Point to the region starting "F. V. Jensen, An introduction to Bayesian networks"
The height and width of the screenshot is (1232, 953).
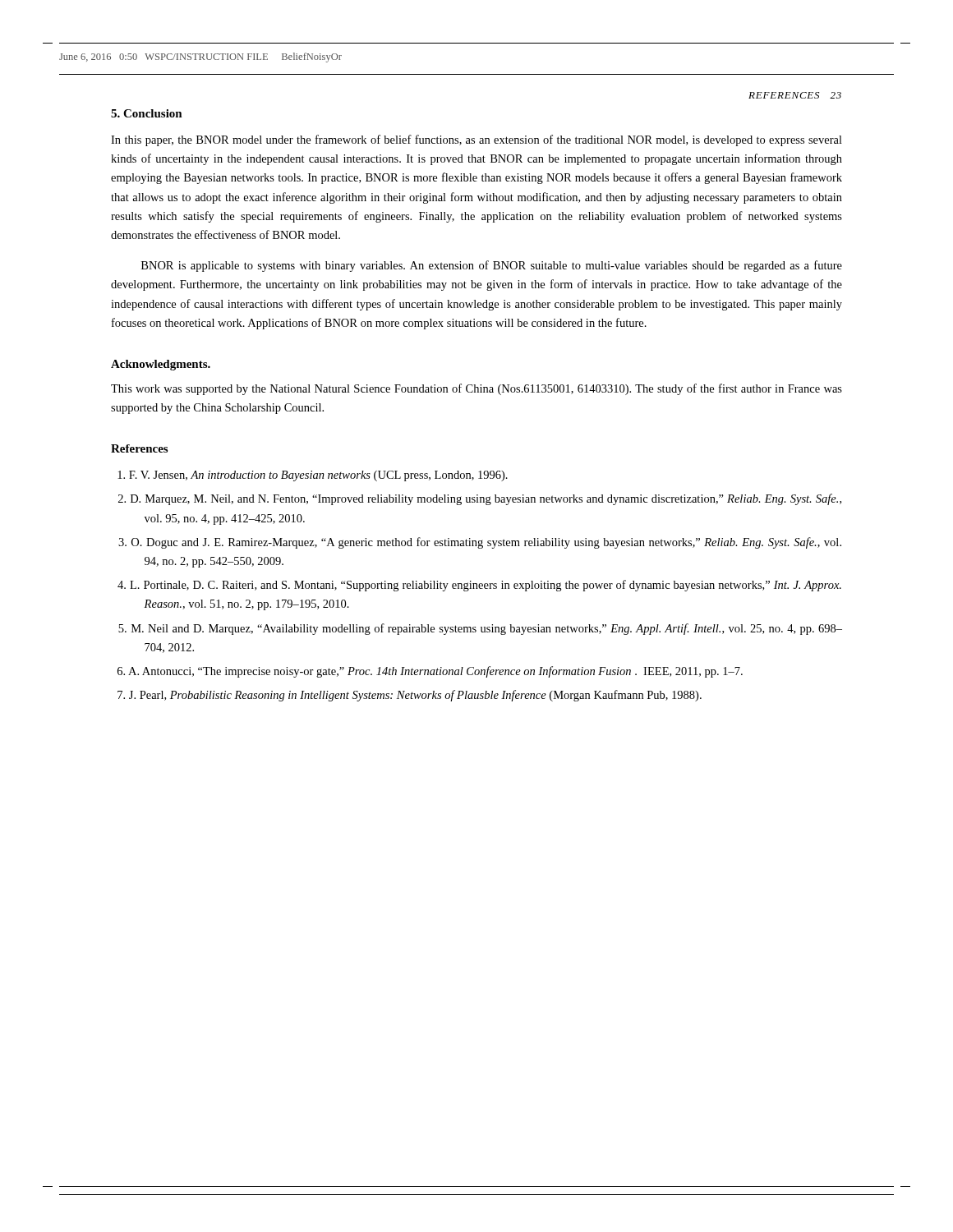click(309, 475)
